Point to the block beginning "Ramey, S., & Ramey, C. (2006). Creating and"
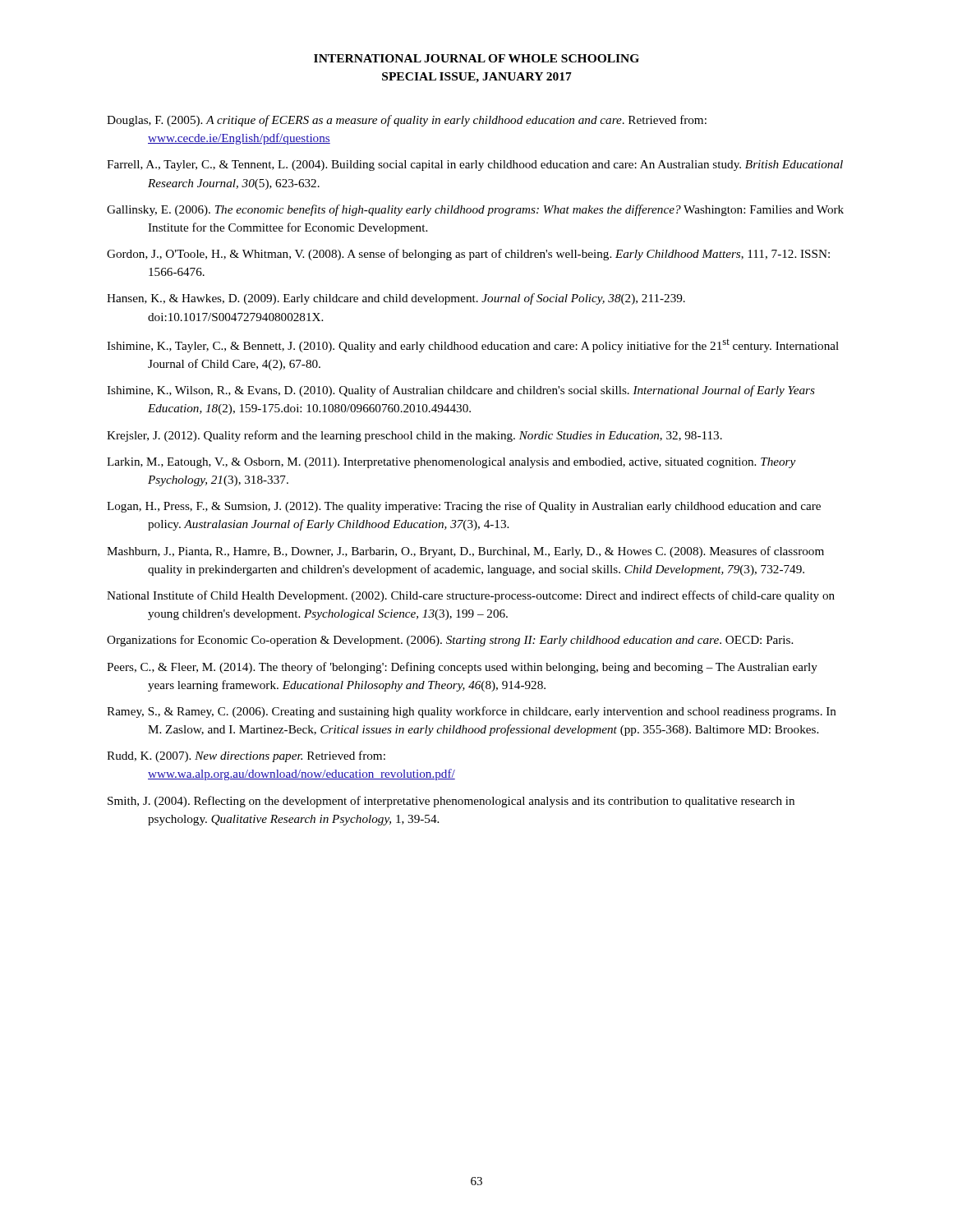The height and width of the screenshot is (1232, 953). [472, 720]
